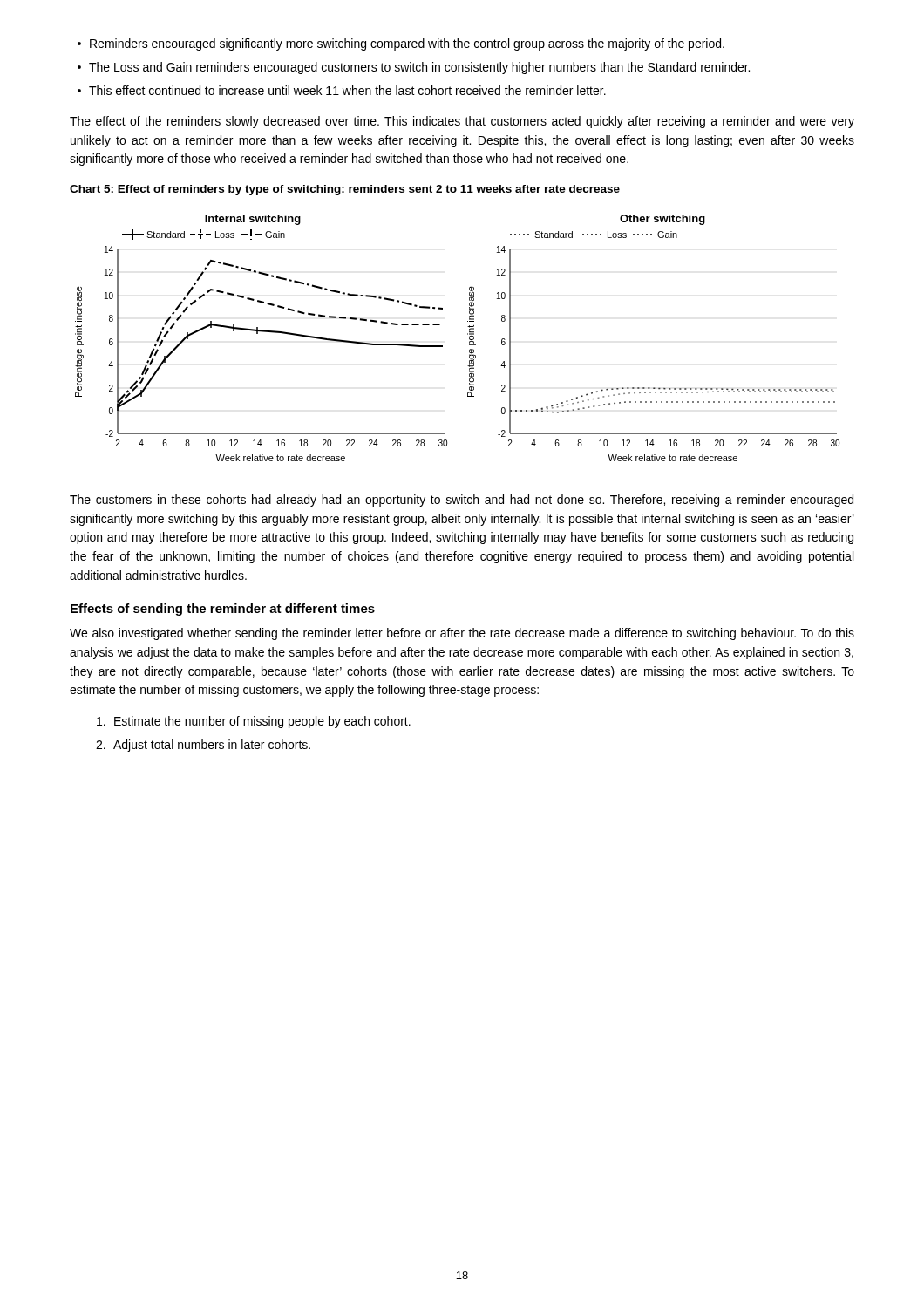This screenshot has height=1308, width=924.
Task: Find the text block that says "The customers in these cohorts had already"
Action: tap(462, 537)
